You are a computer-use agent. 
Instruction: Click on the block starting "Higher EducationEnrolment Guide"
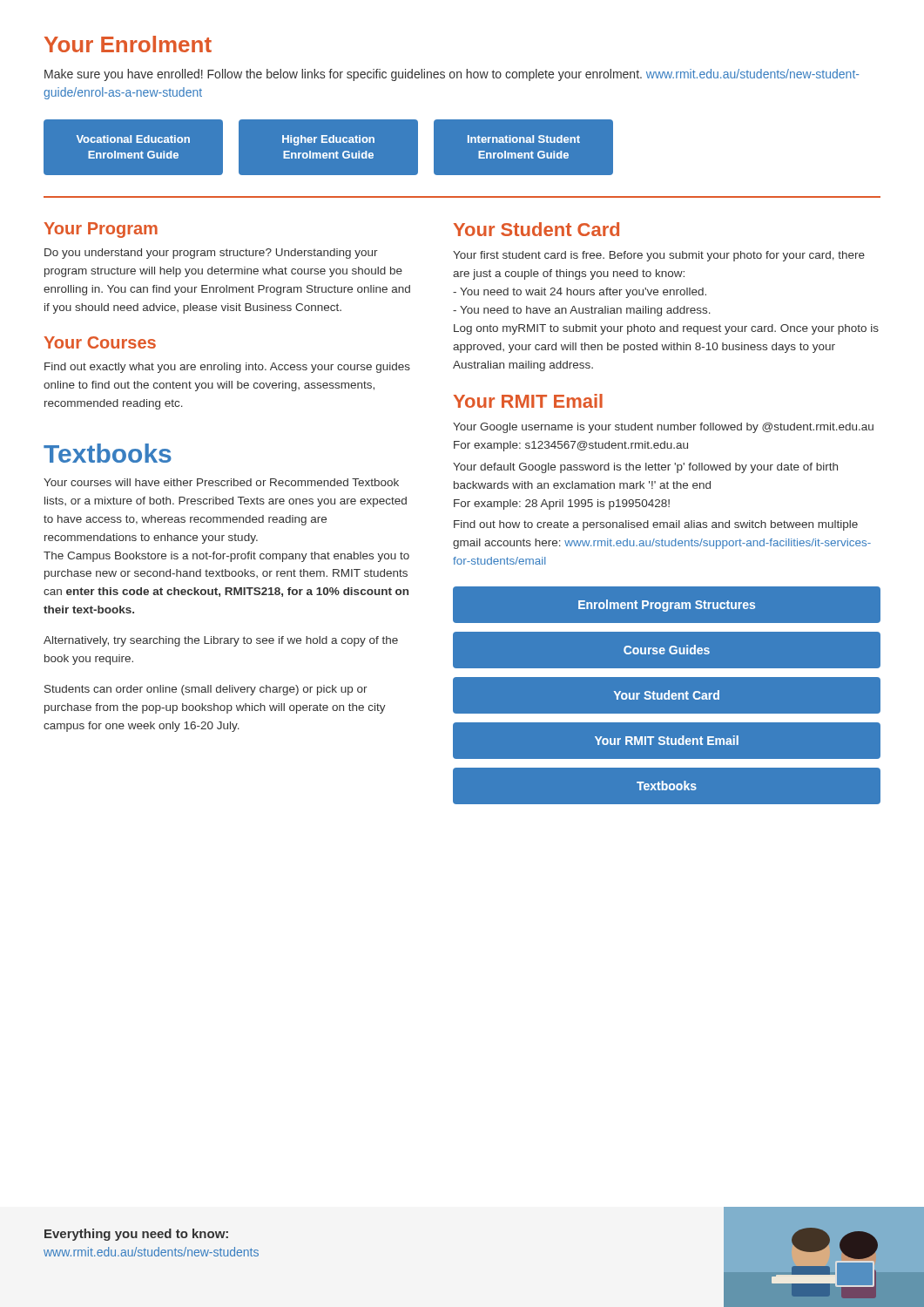click(328, 147)
